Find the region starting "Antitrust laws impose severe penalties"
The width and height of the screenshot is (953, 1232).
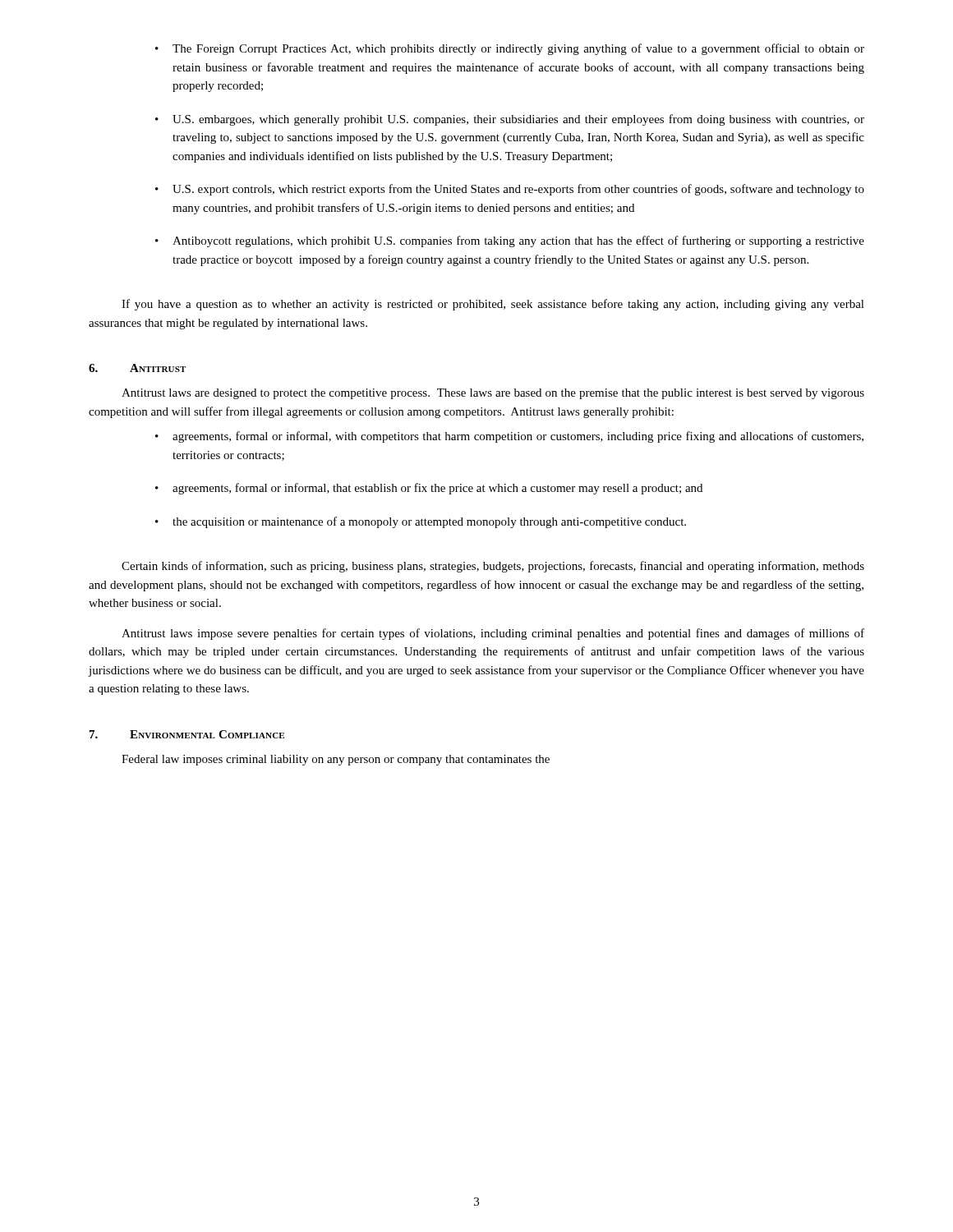coord(476,661)
